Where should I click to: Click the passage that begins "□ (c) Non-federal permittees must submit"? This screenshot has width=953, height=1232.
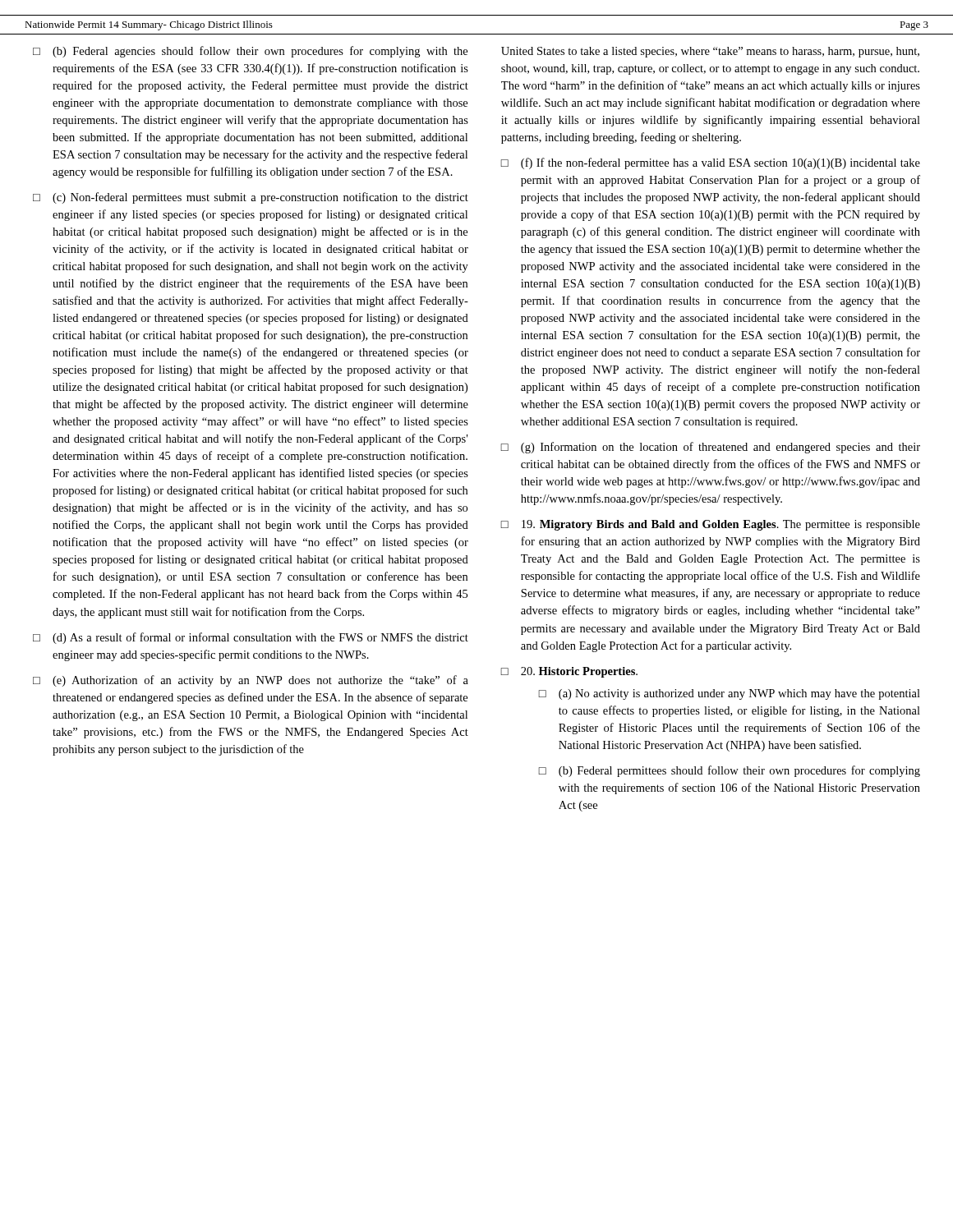[x=250, y=405]
